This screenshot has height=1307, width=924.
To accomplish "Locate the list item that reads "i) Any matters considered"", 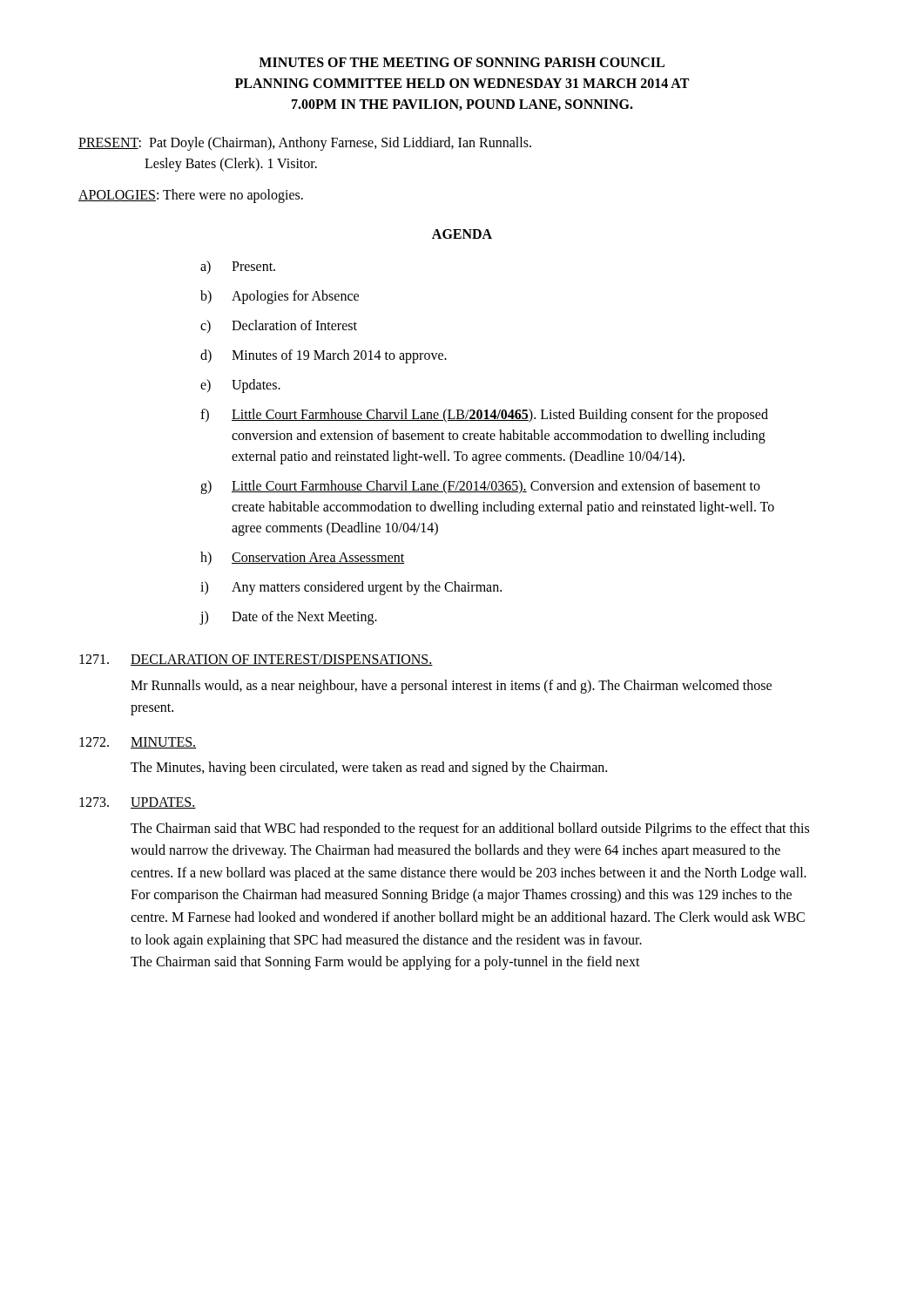I will tap(497, 587).
